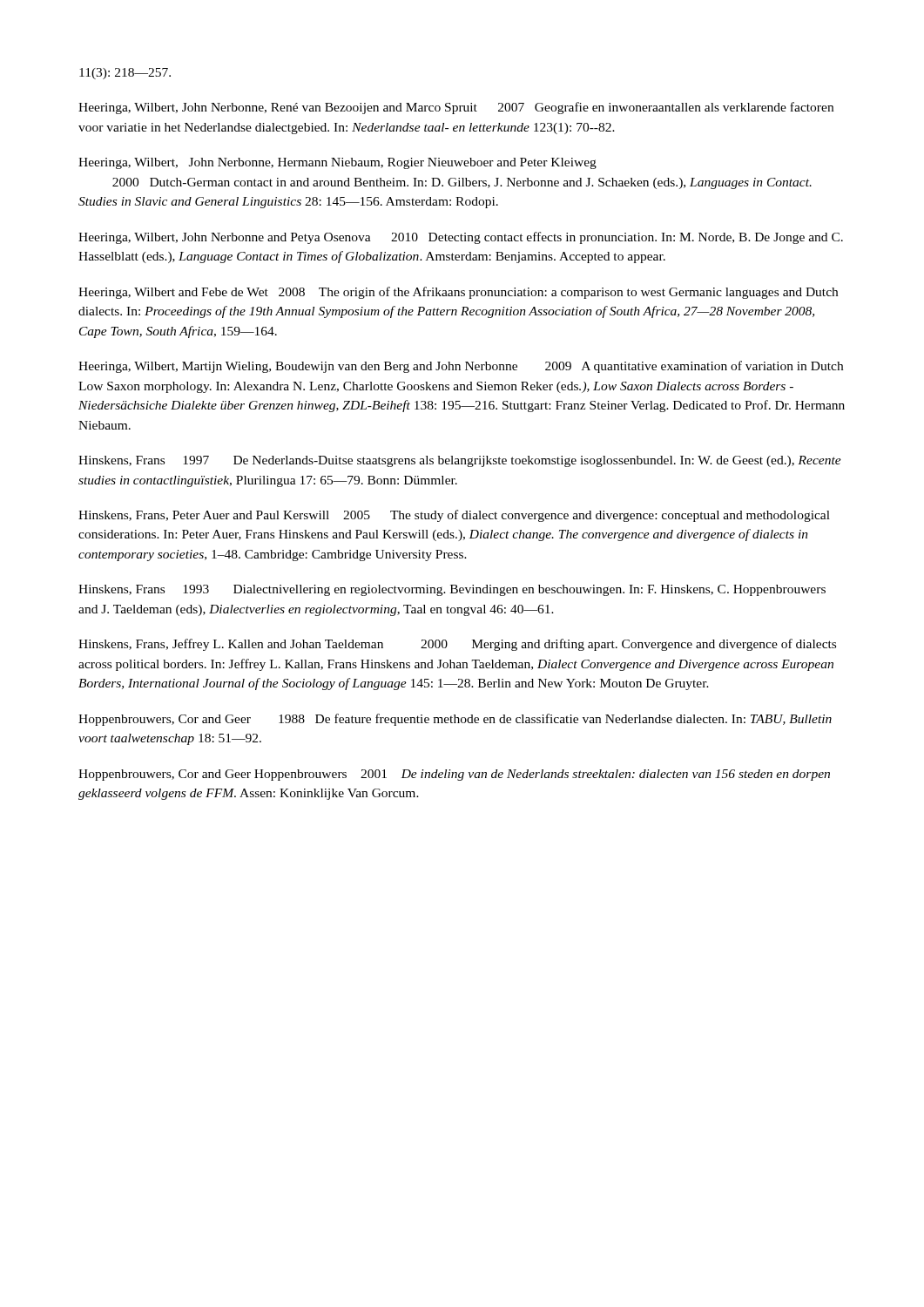Find the block on this page that starts "Heeringa, Wilbert and"

458,311
